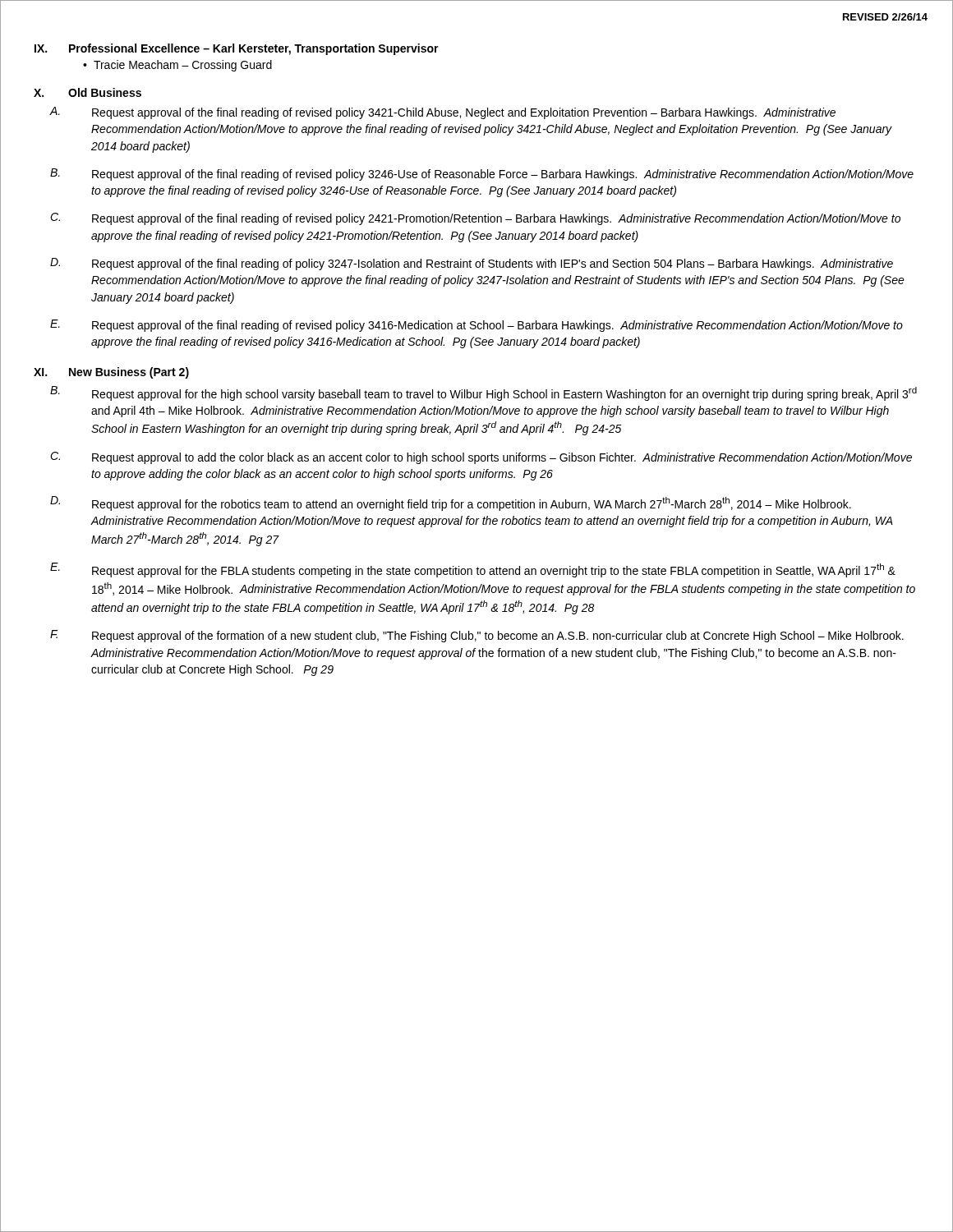Screen dimensions: 1232x953
Task: Locate the element starting "IX. Professional Excellence –"
Action: [x=236, y=48]
